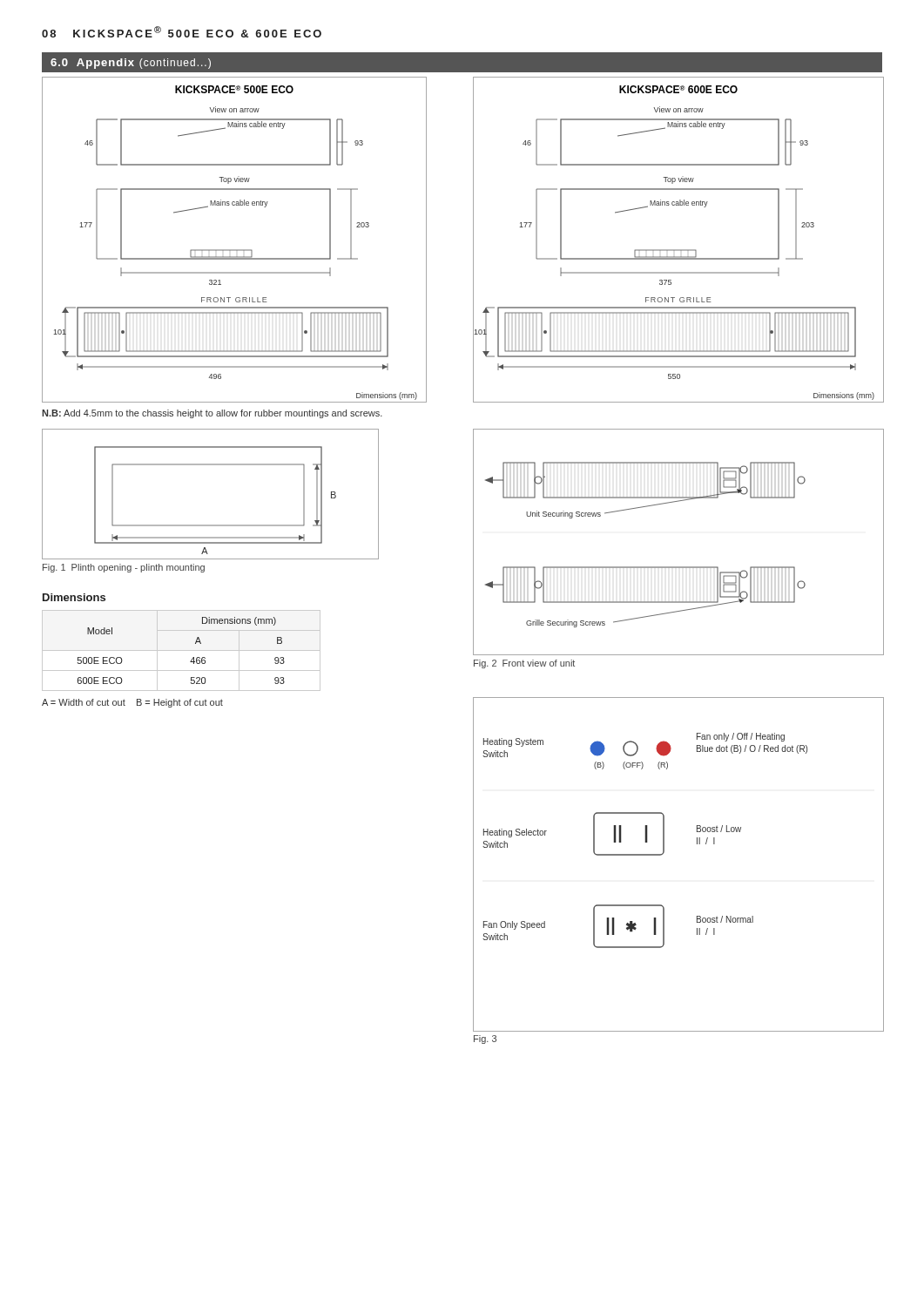Screen dimensions: 1307x924
Task: Click on the section header that reads "6.0 Appendix (continued...)"
Action: [131, 62]
